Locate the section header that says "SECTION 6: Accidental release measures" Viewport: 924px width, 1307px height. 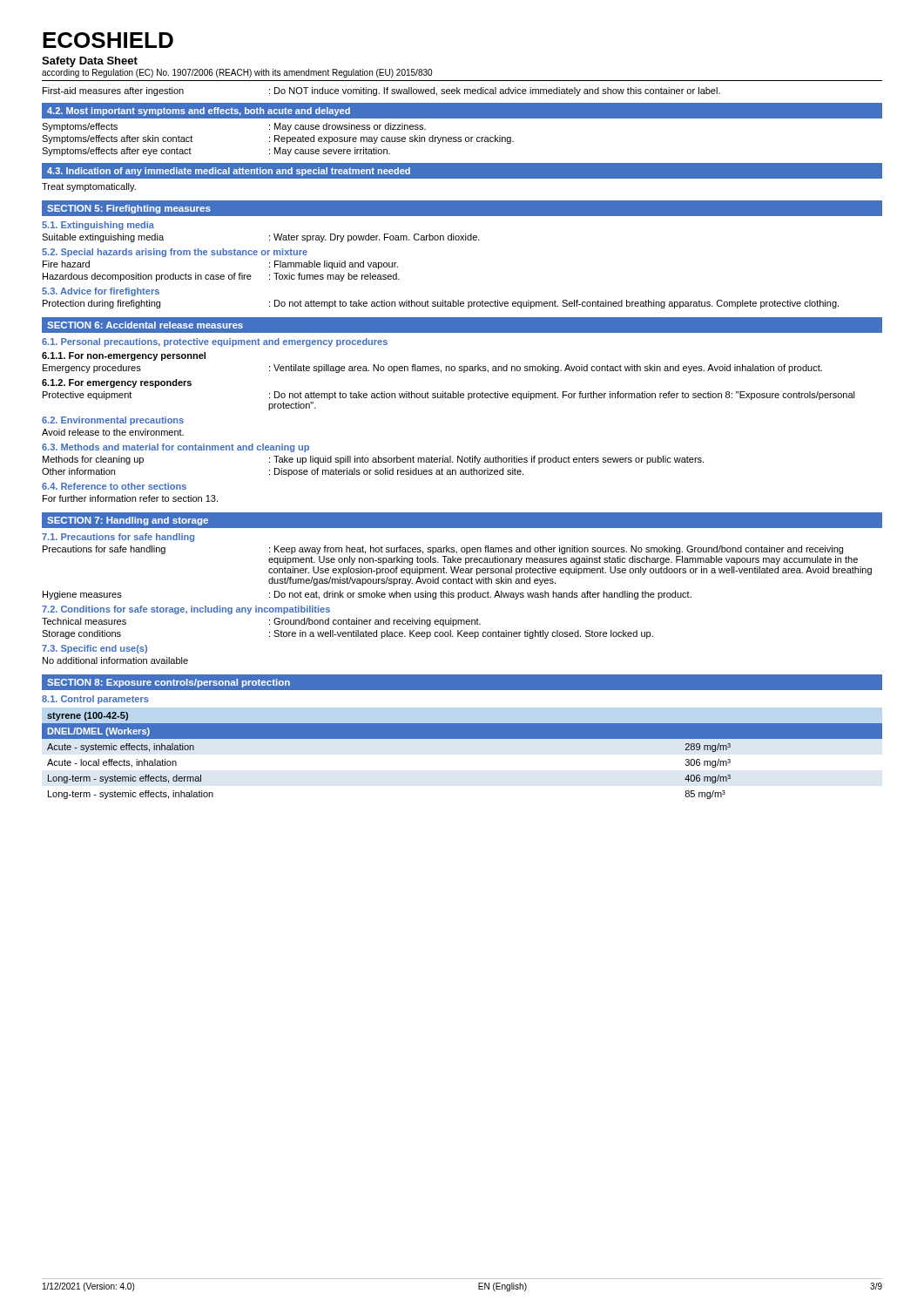(x=145, y=325)
